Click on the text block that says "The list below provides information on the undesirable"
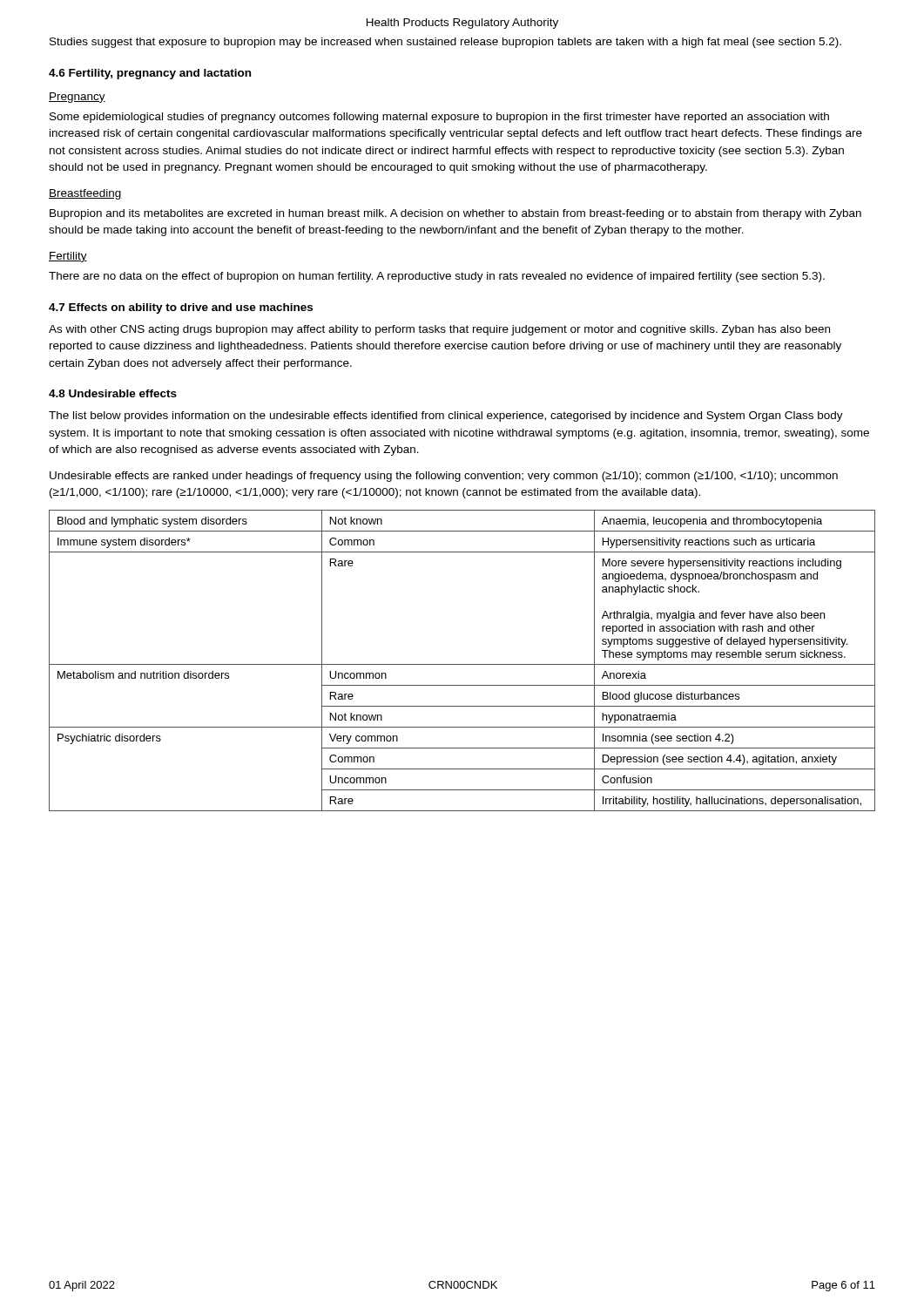The image size is (924, 1307). point(459,432)
